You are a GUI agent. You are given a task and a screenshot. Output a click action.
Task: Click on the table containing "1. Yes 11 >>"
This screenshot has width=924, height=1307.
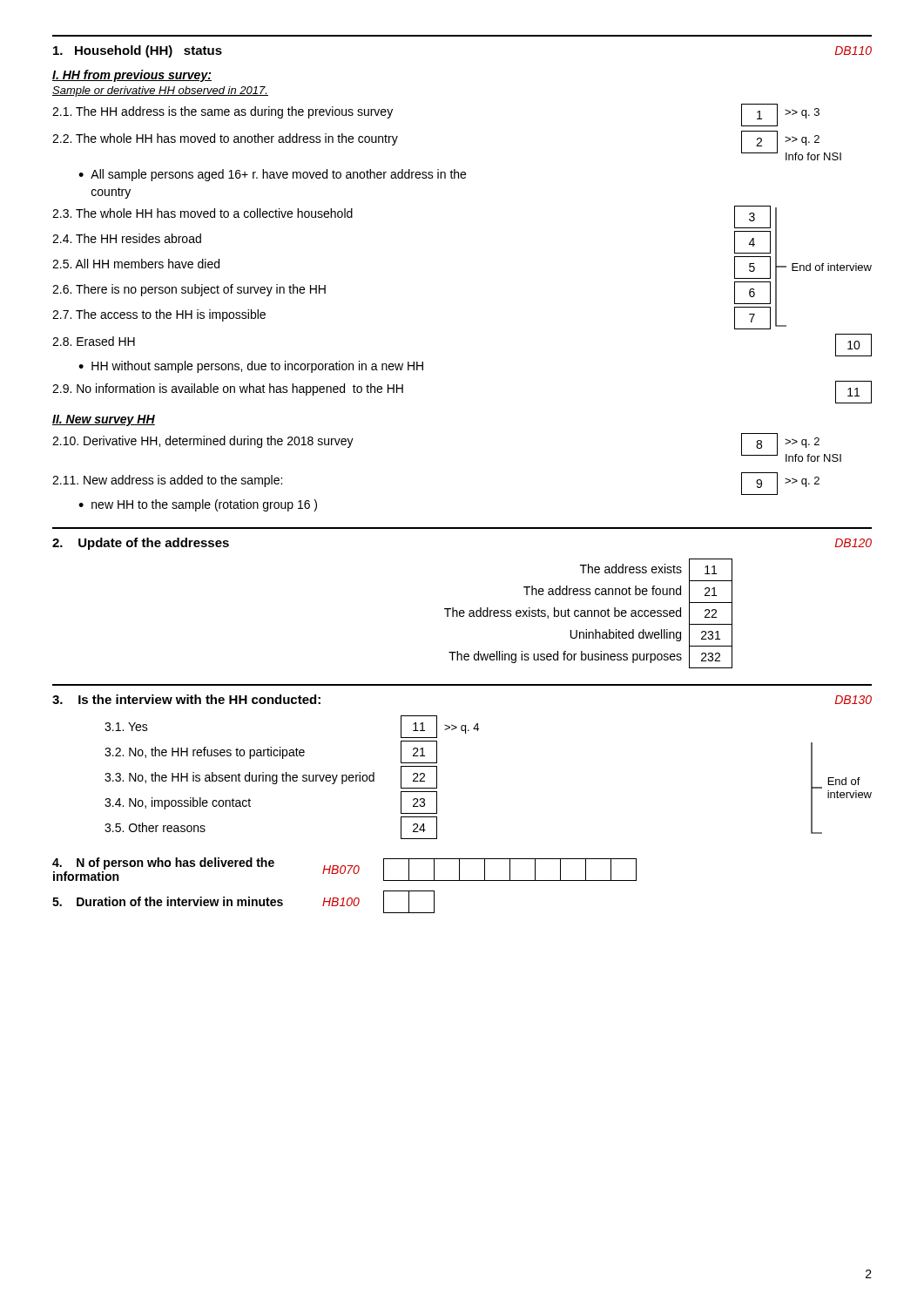point(488,779)
